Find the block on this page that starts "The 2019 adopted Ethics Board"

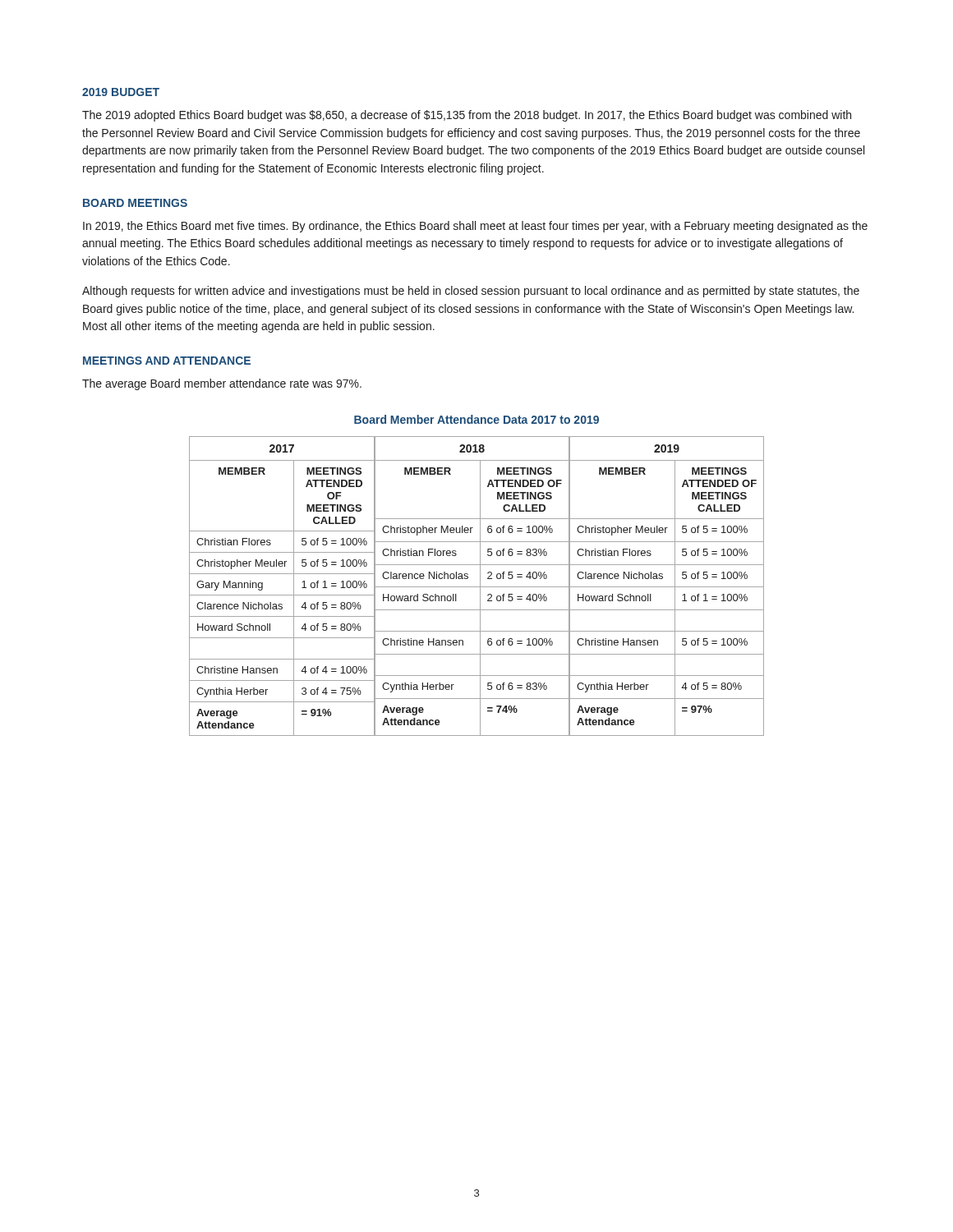474,142
